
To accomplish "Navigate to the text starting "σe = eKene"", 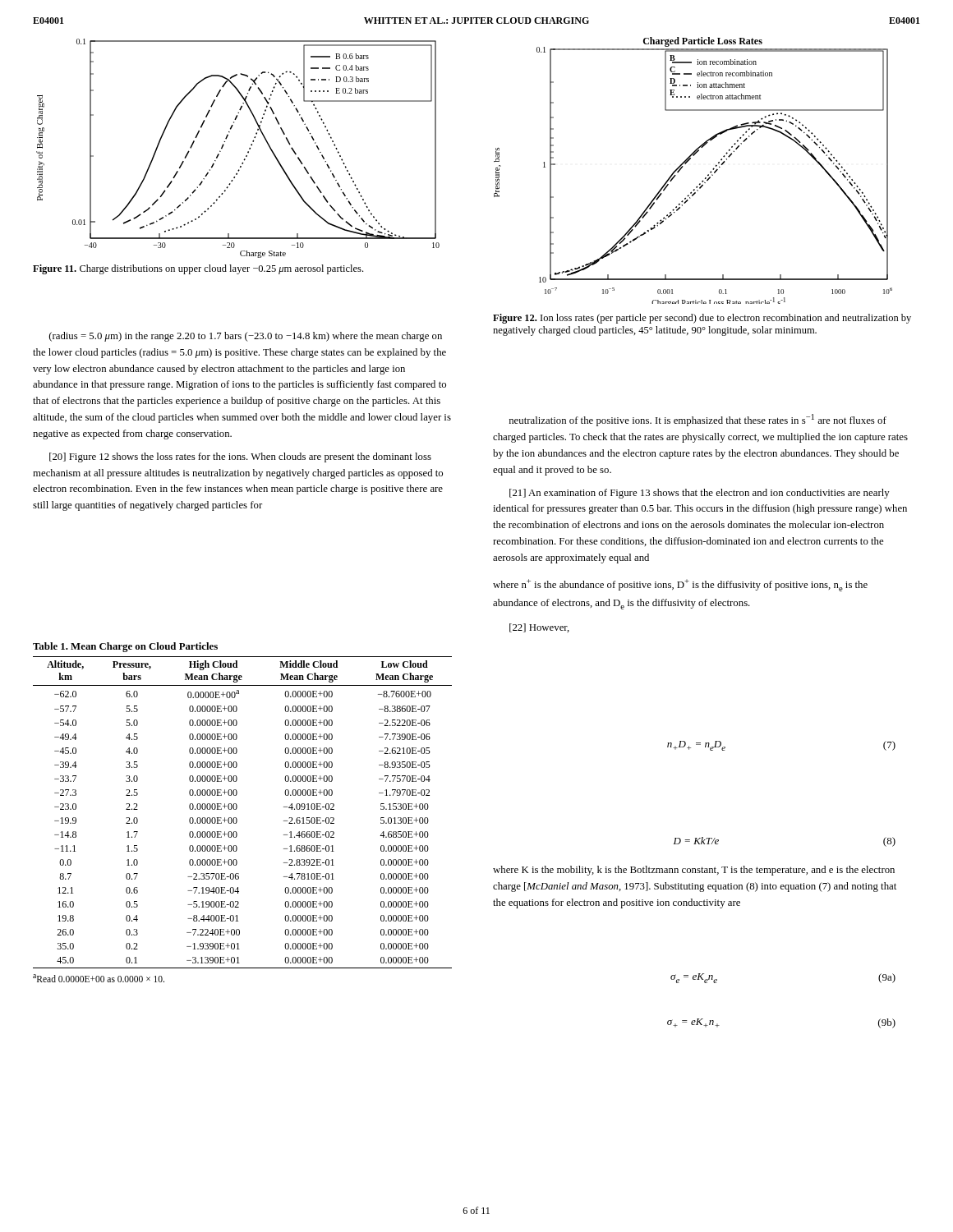I will point(702,977).
